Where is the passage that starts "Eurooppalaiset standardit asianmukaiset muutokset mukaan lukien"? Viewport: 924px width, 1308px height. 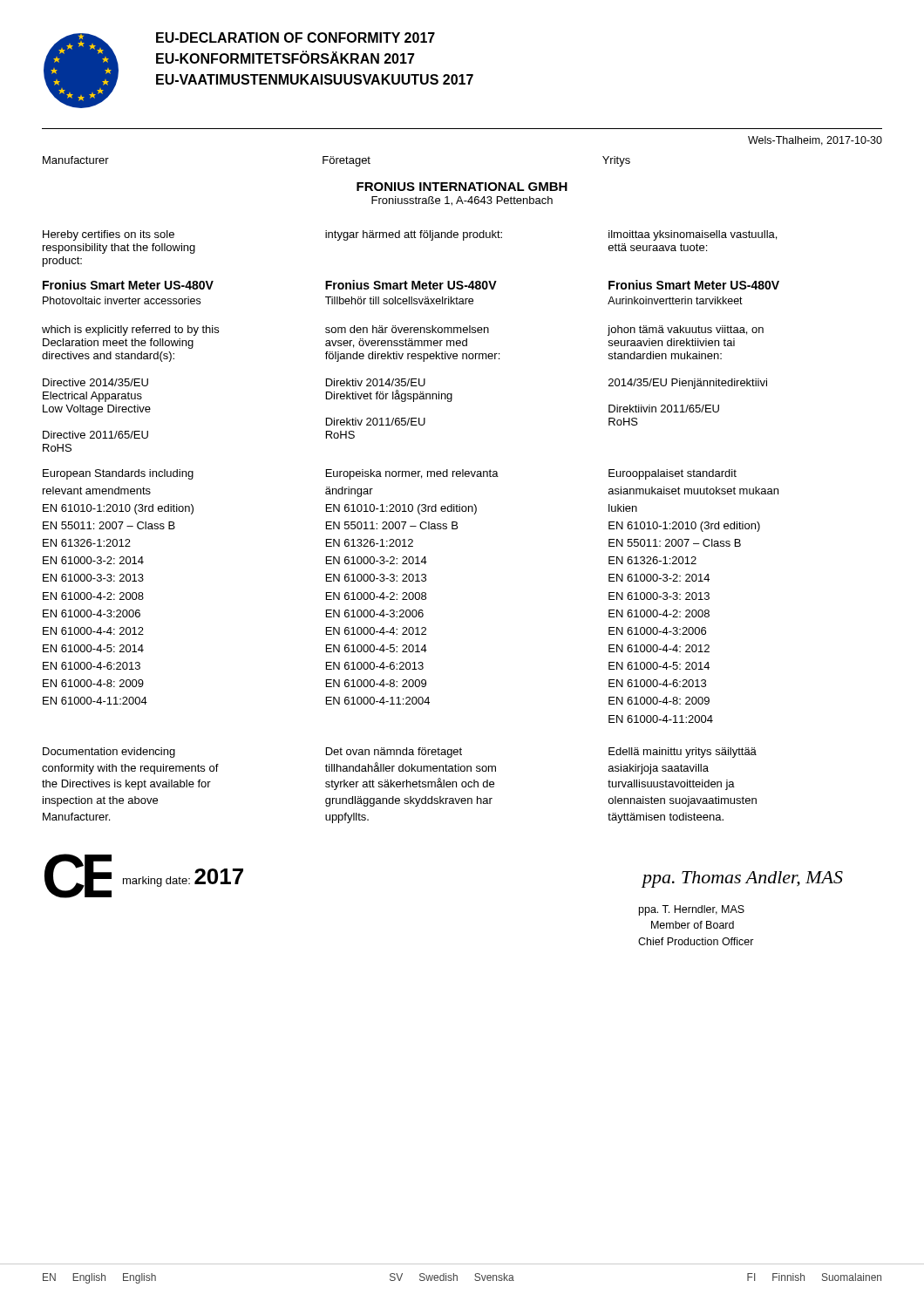click(694, 596)
